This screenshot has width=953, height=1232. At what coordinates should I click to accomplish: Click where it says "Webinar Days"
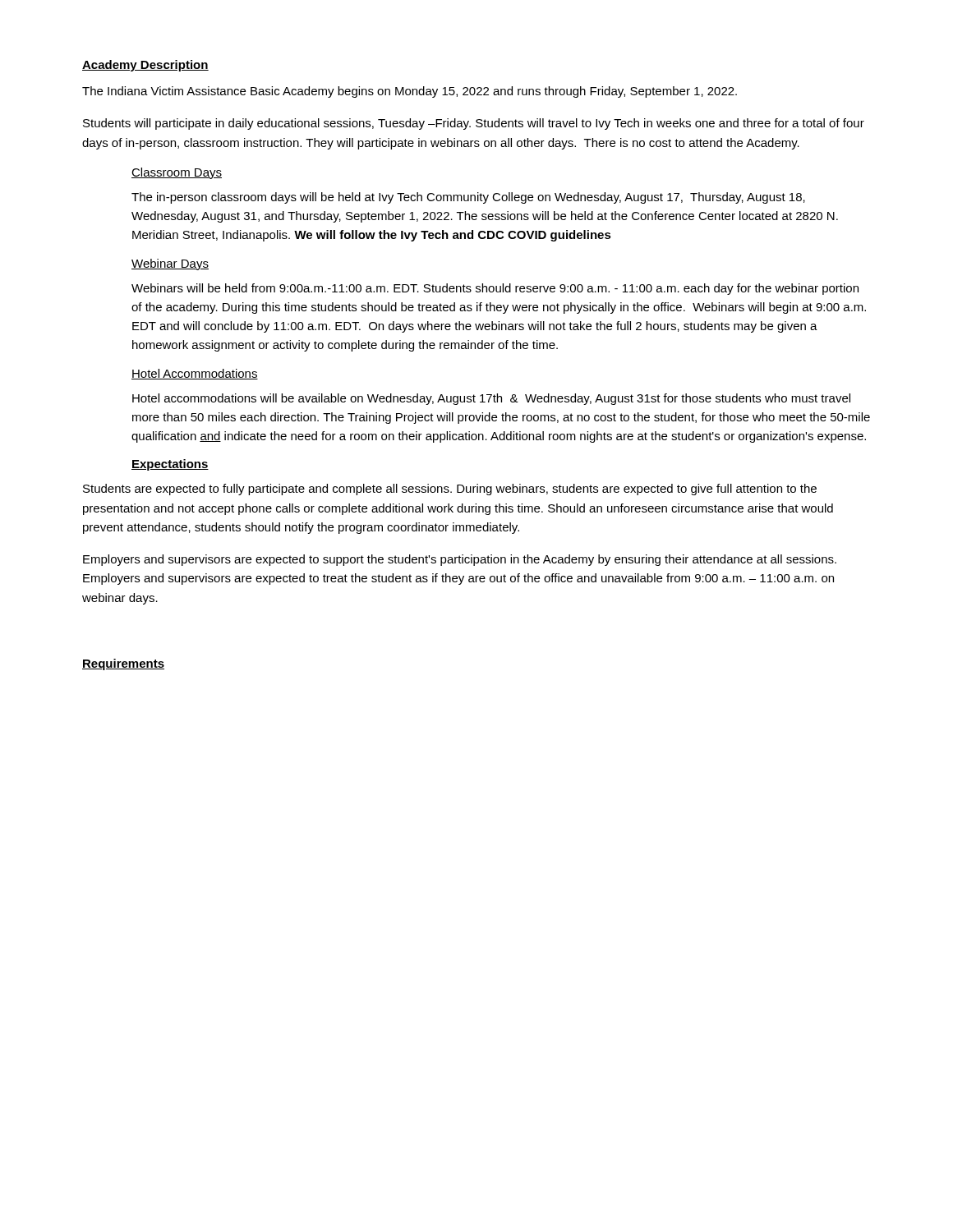coord(170,263)
